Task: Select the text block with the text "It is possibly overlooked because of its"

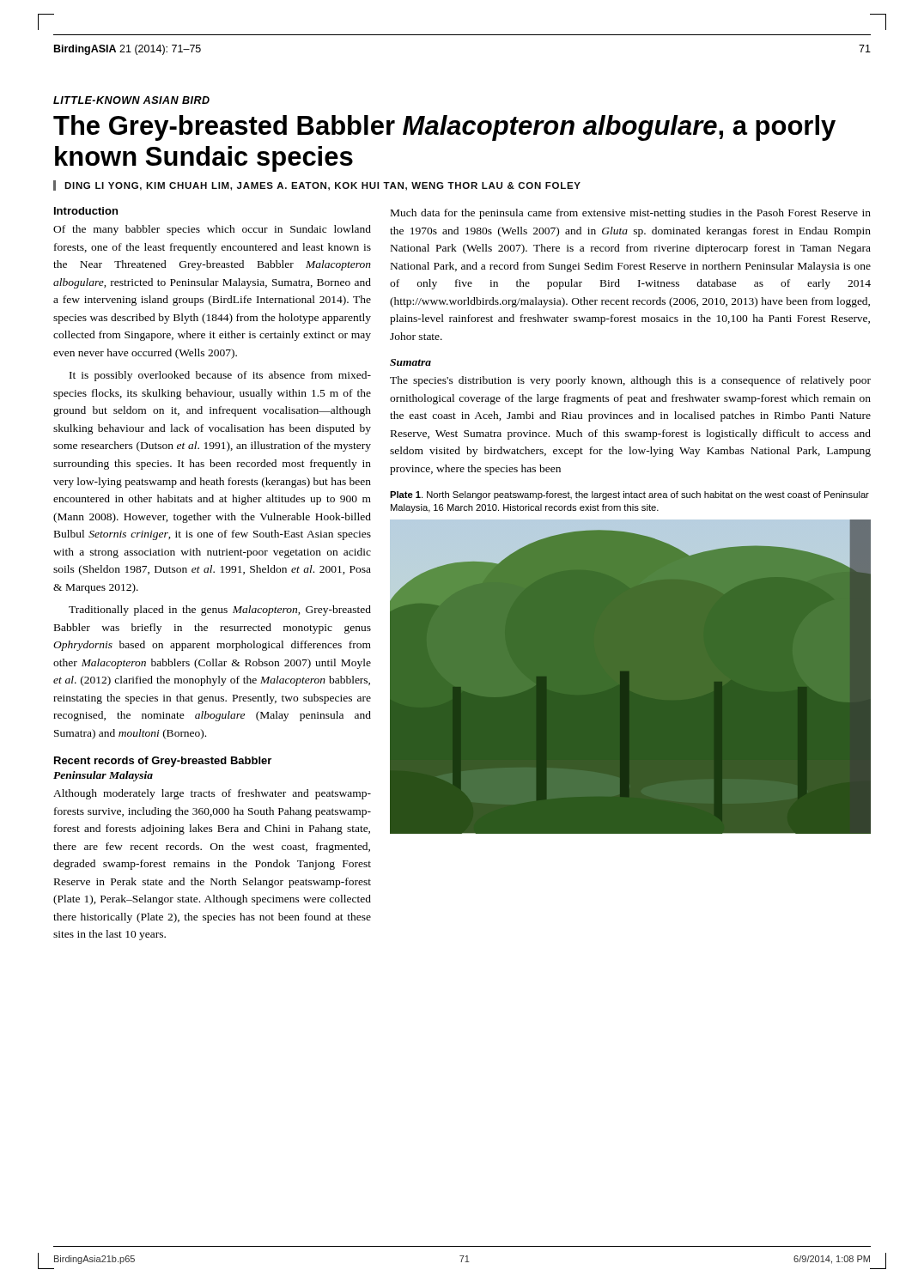Action: [x=212, y=481]
